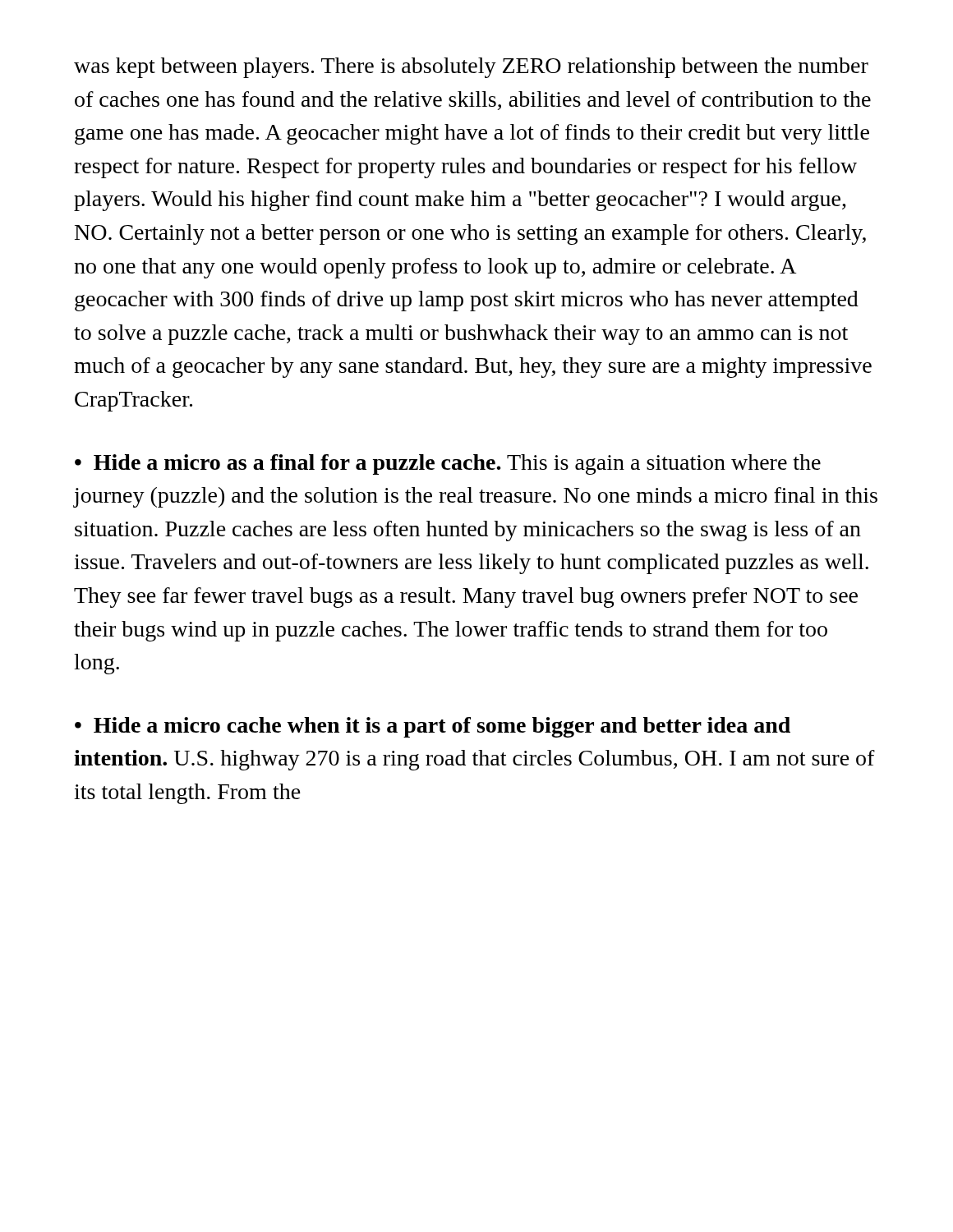Click the passage that begins "was kept between players. There is absolutely"
Screen dimensions: 1232x953
pyautogui.click(x=473, y=232)
